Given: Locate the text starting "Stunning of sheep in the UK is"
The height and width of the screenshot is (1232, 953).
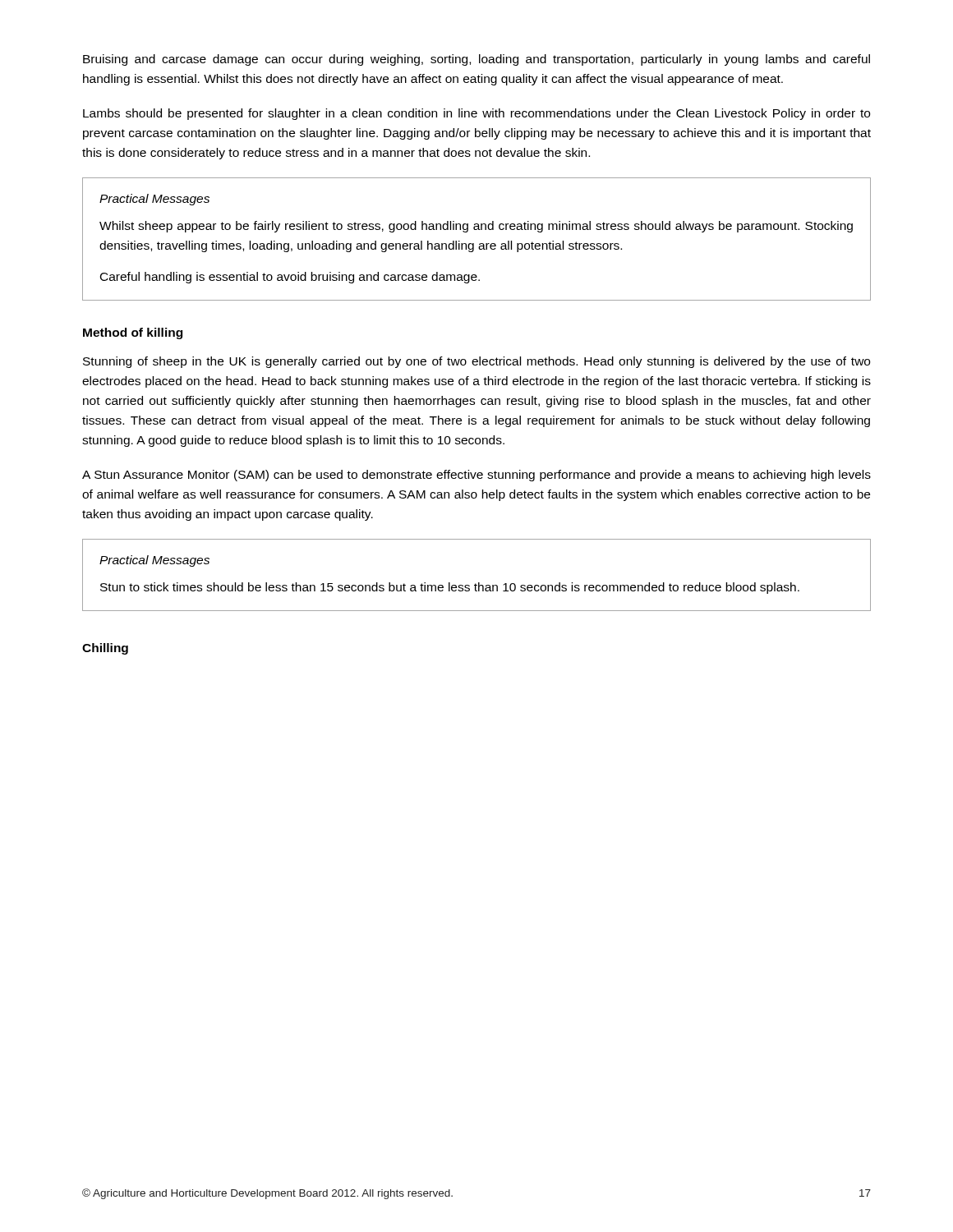Looking at the screenshot, I should 476,401.
